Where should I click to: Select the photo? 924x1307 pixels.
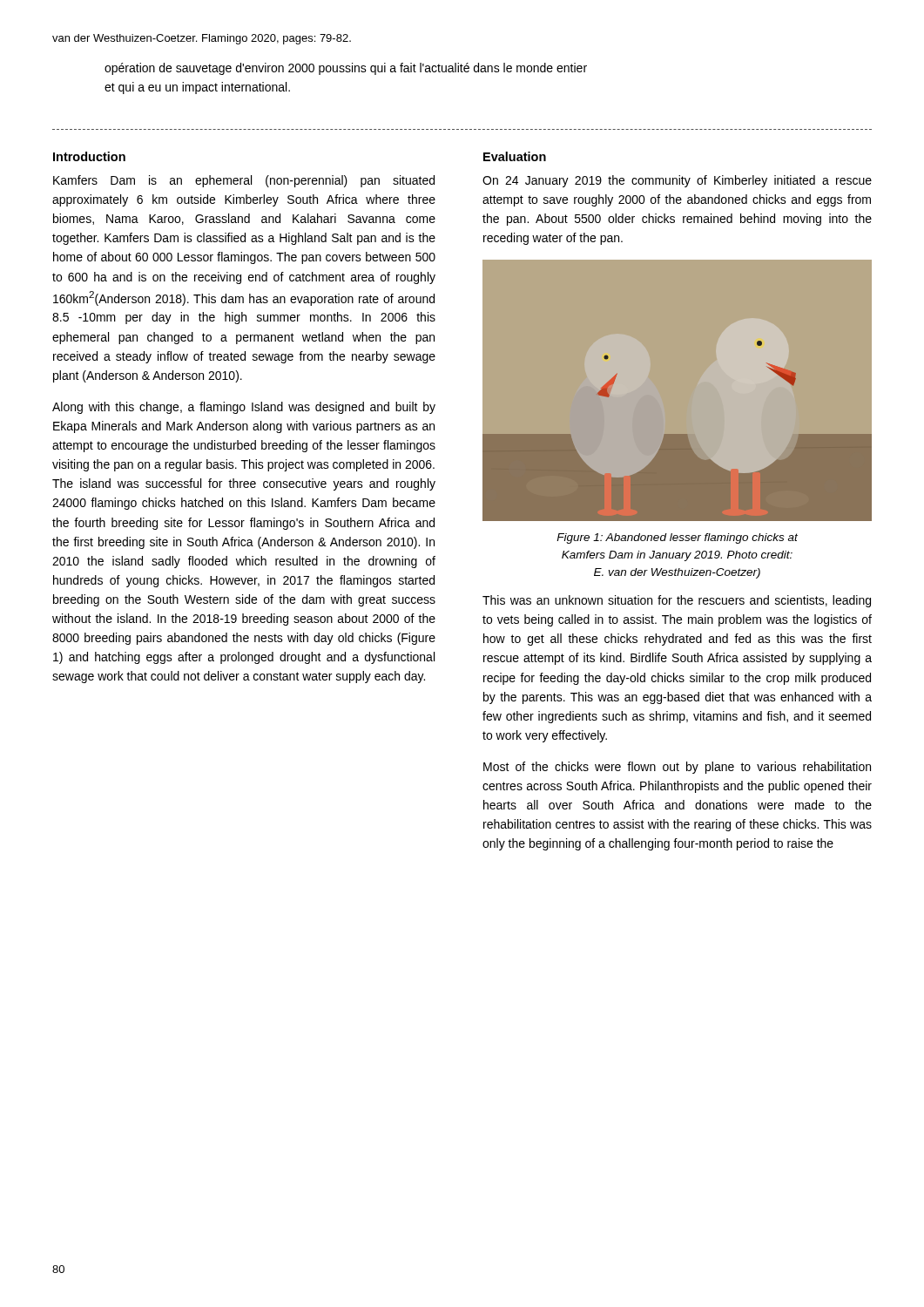coord(677,392)
